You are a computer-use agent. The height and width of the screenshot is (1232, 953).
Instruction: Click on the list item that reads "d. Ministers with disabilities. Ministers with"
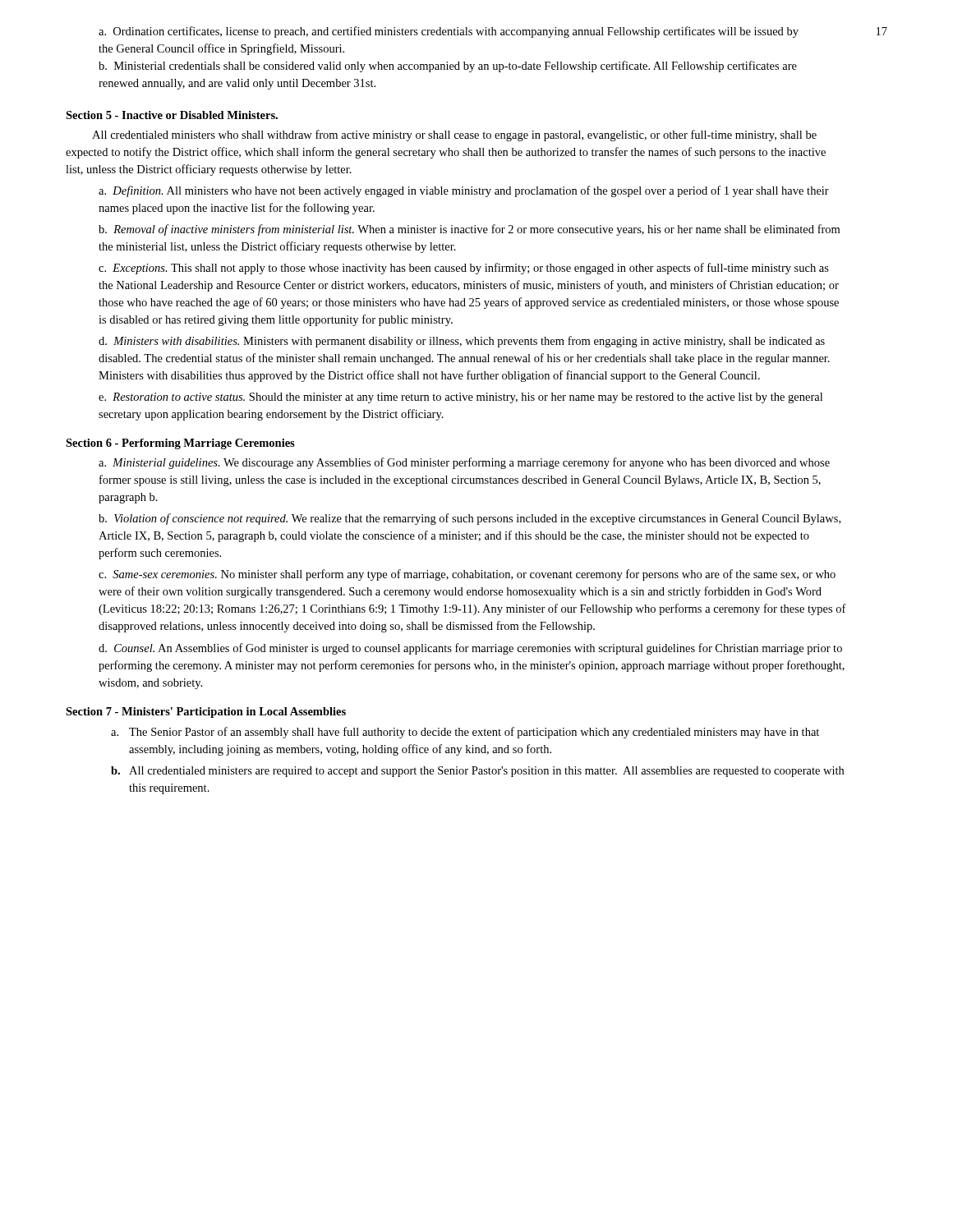(464, 358)
